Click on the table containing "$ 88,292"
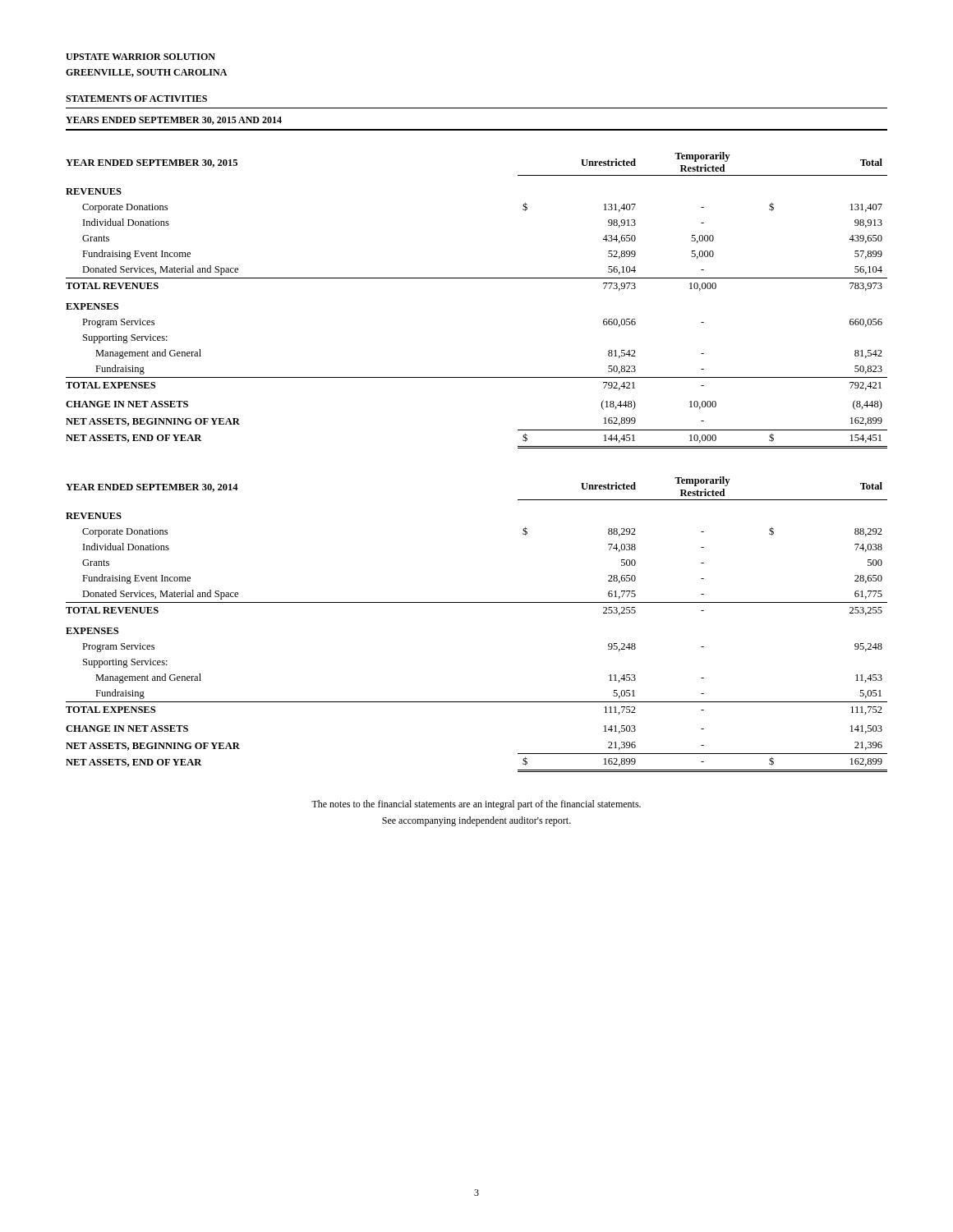The width and height of the screenshot is (953, 1232). 476,623
